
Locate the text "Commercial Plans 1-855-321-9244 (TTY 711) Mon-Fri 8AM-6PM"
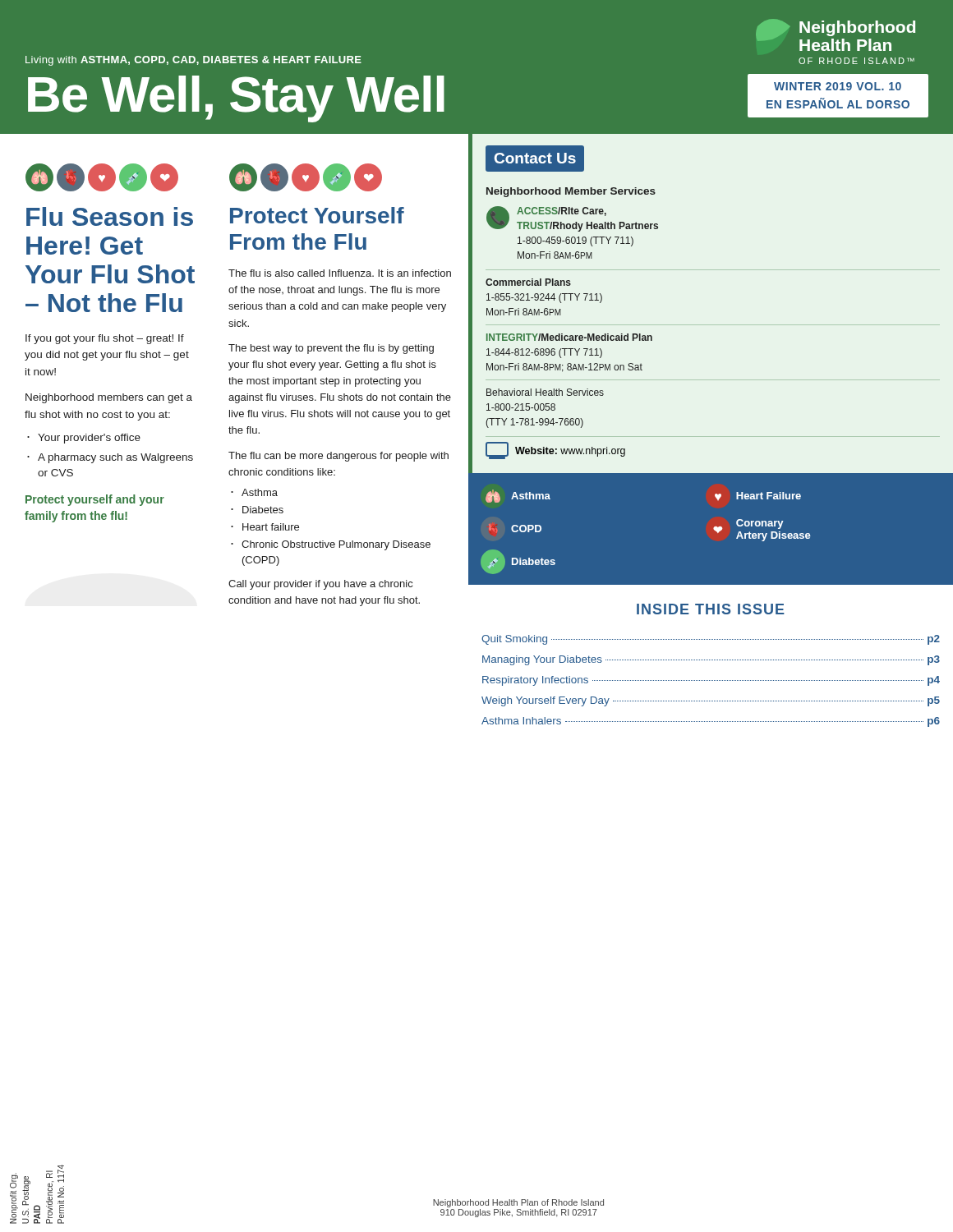544,297
